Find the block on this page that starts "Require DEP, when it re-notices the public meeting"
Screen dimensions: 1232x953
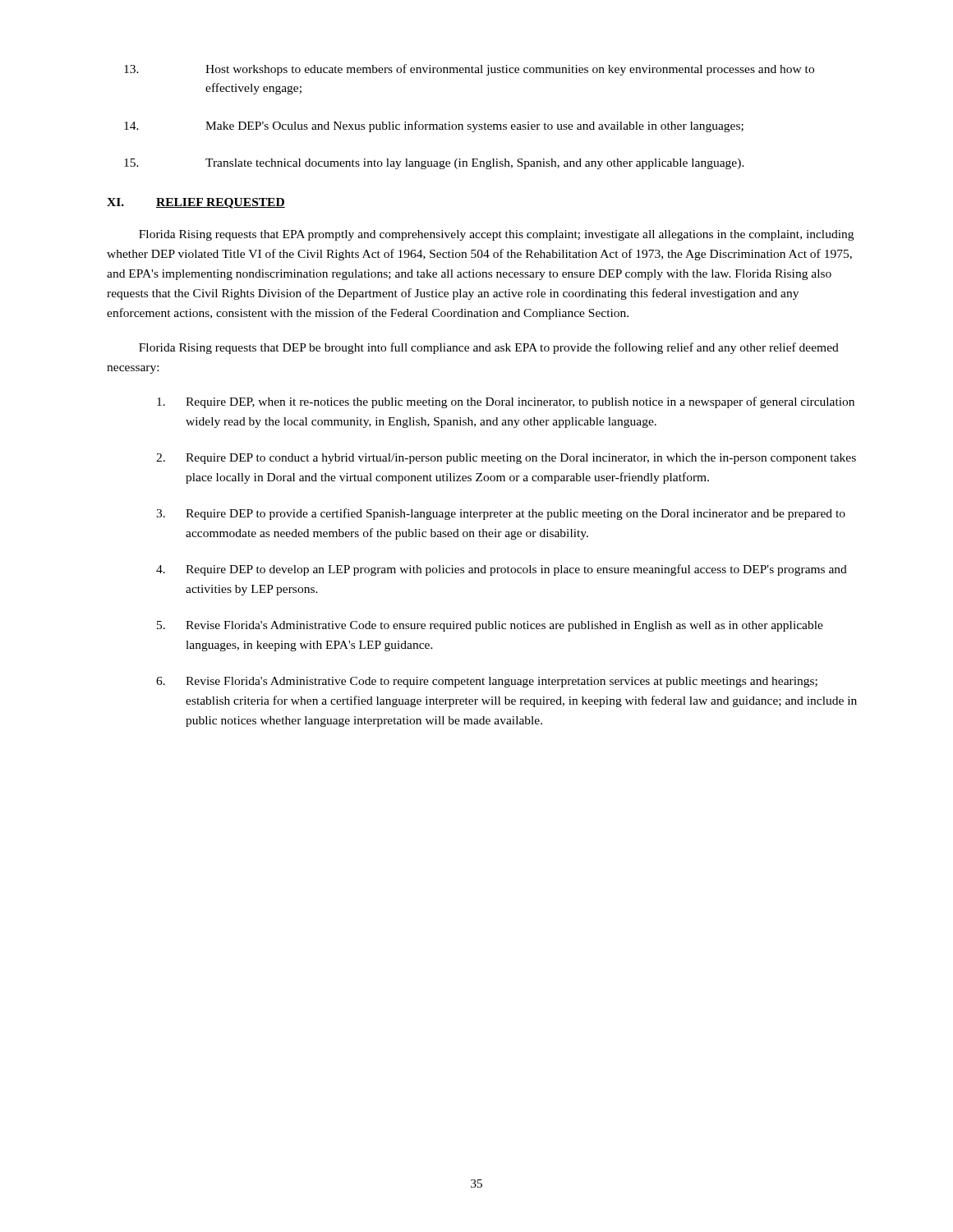click(x=509, y=412)
